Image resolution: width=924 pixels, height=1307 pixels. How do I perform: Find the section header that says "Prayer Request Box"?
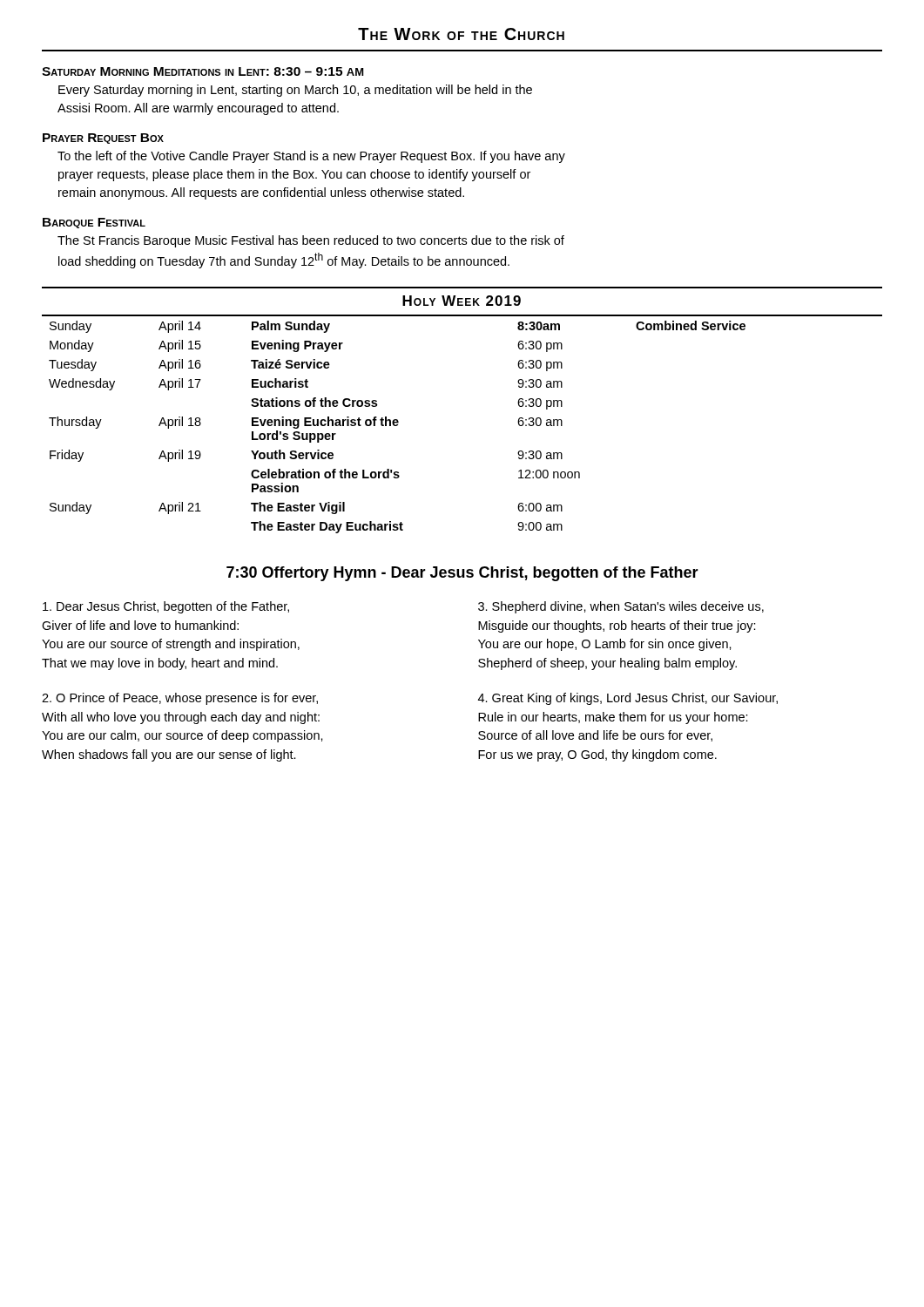click(103, 137)
